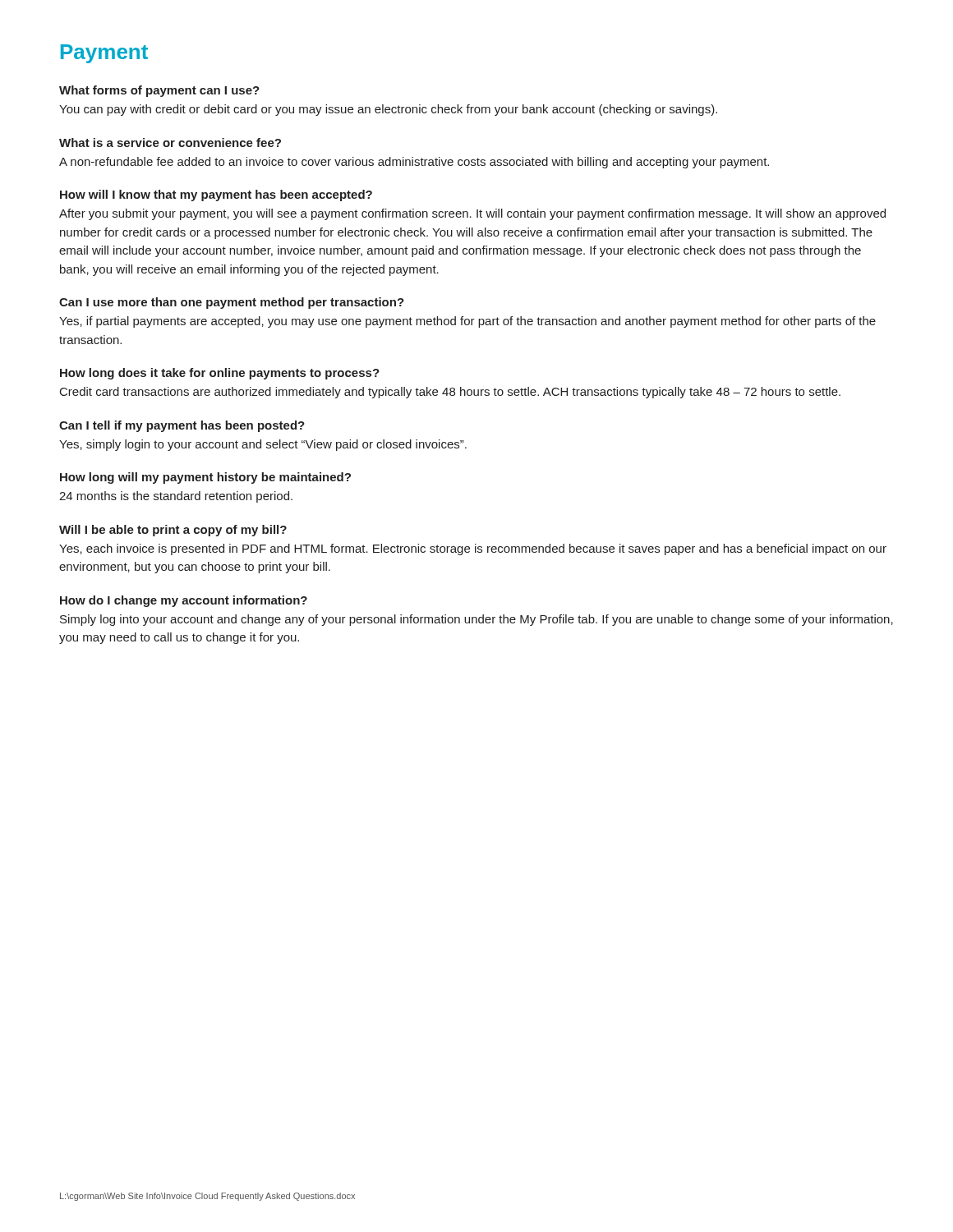Where is the section header that starts "How do I change"?
The image size is (953, 1232).
(183, 600)
